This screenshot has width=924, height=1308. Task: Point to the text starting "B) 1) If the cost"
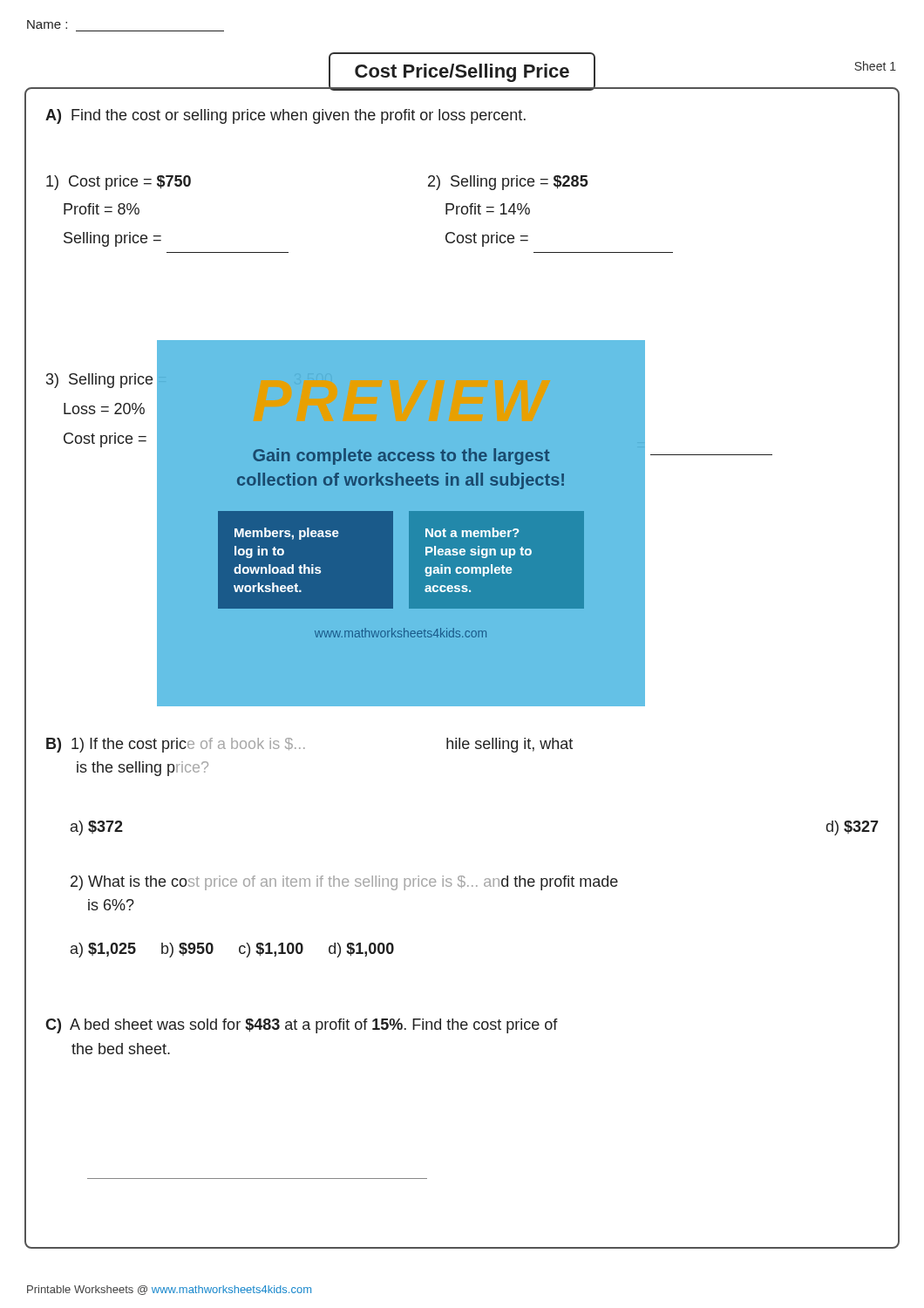click(309, 756)
